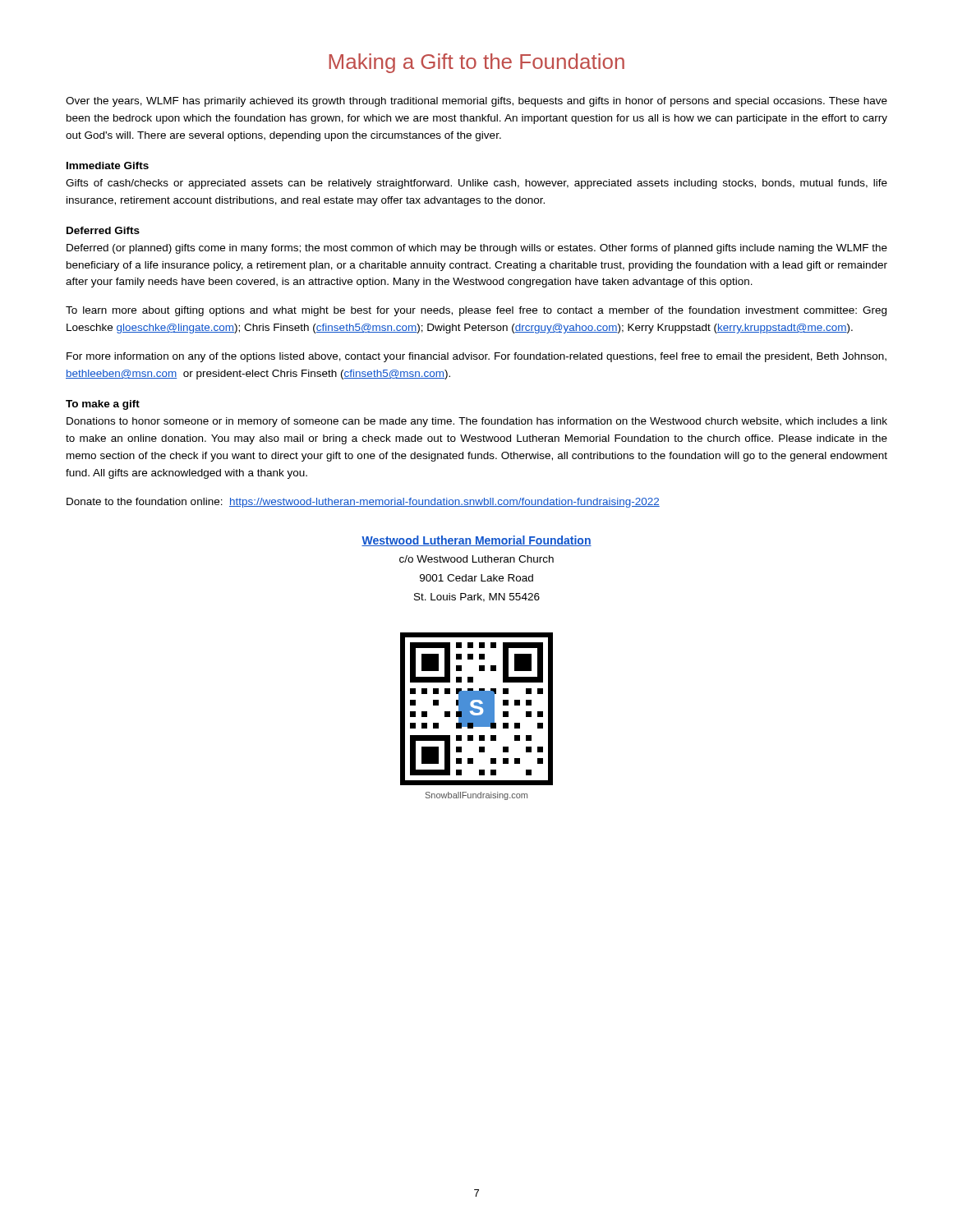Point to the block beginning "For more information on any of"
This screenshot has height=1232, width=953.
[x=476, y=365]
